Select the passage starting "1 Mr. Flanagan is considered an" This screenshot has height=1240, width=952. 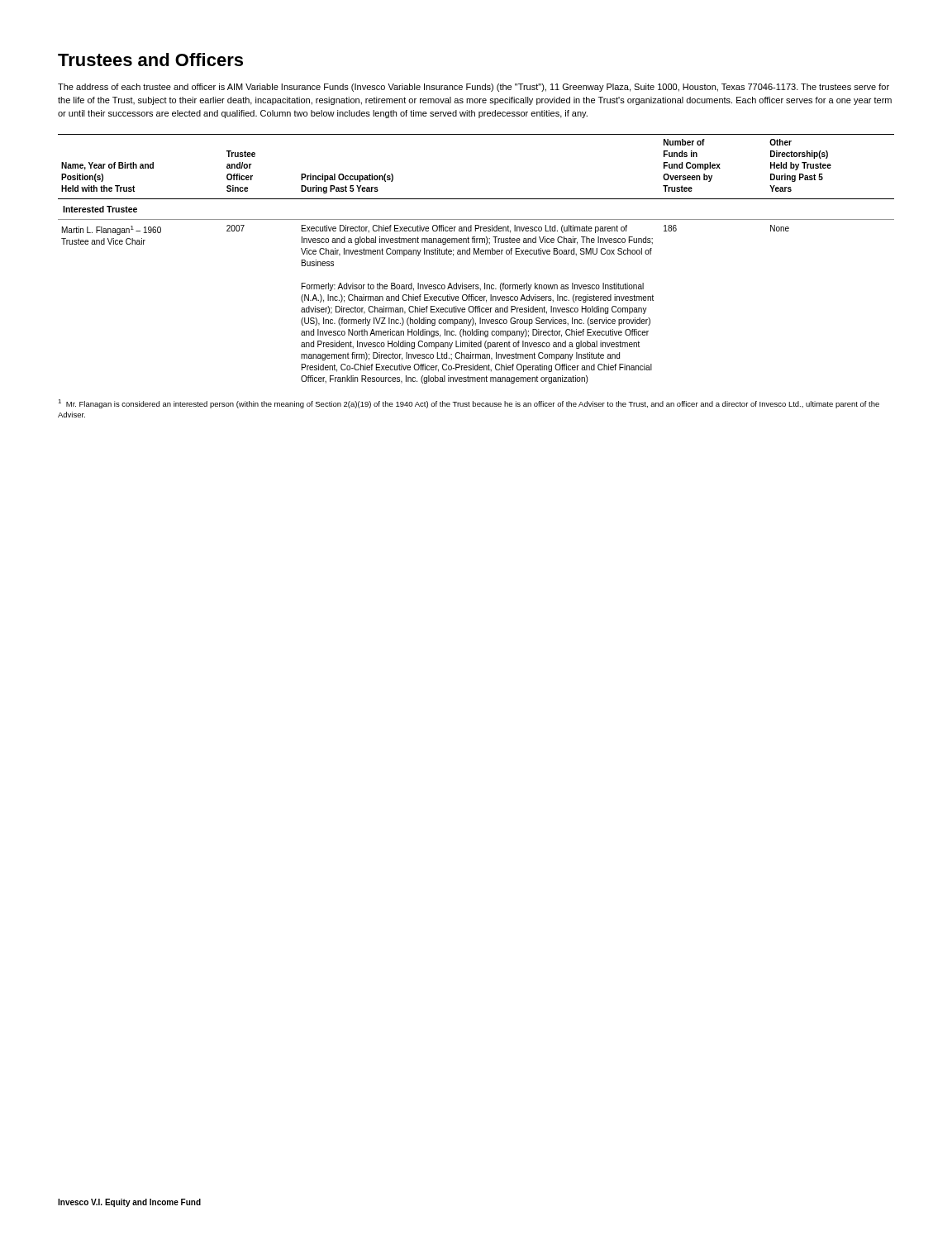pyautogui.click(x=469, y=408)
